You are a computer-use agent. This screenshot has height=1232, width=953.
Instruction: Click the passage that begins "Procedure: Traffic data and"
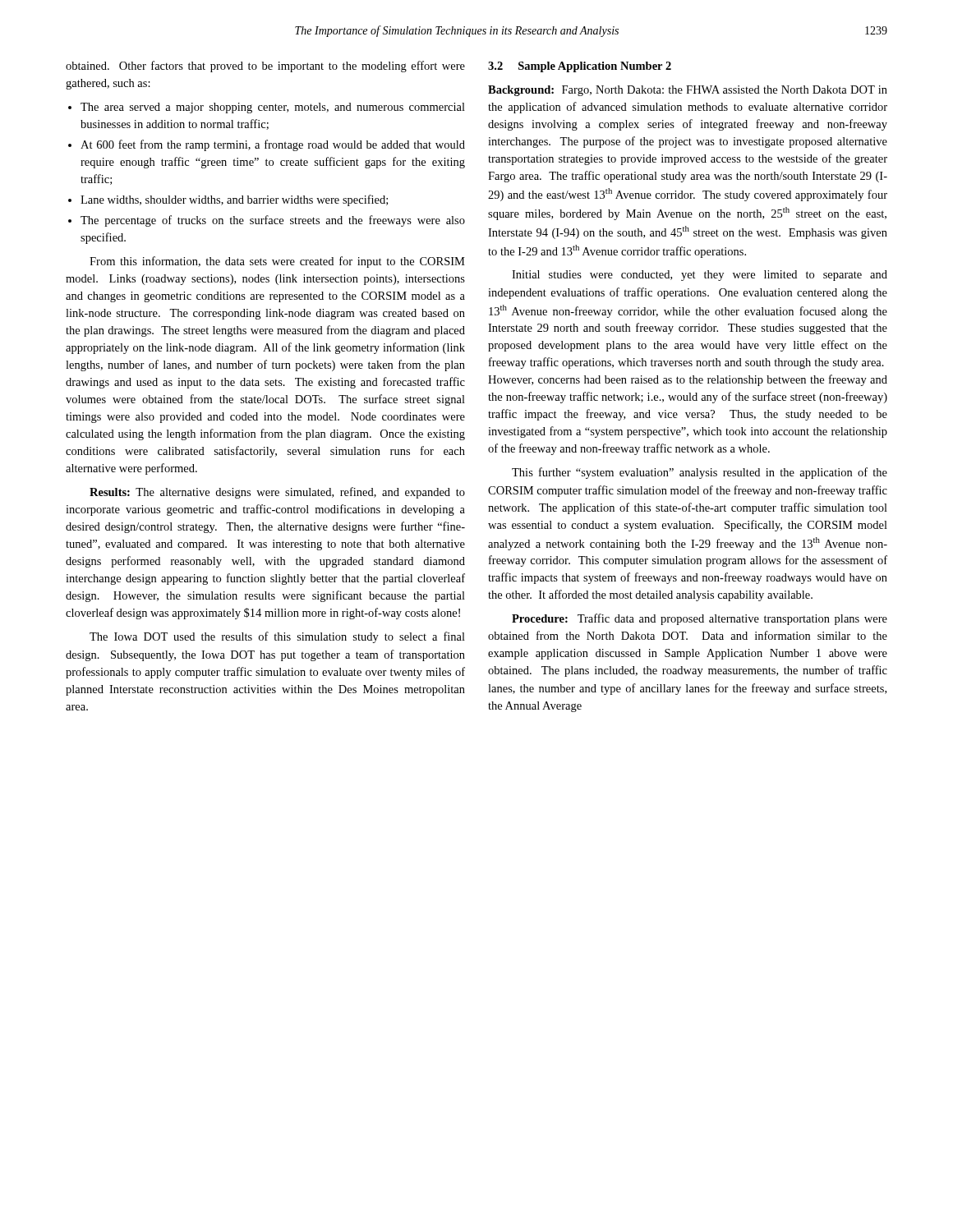pyautogui.click(x=688, y=662)
